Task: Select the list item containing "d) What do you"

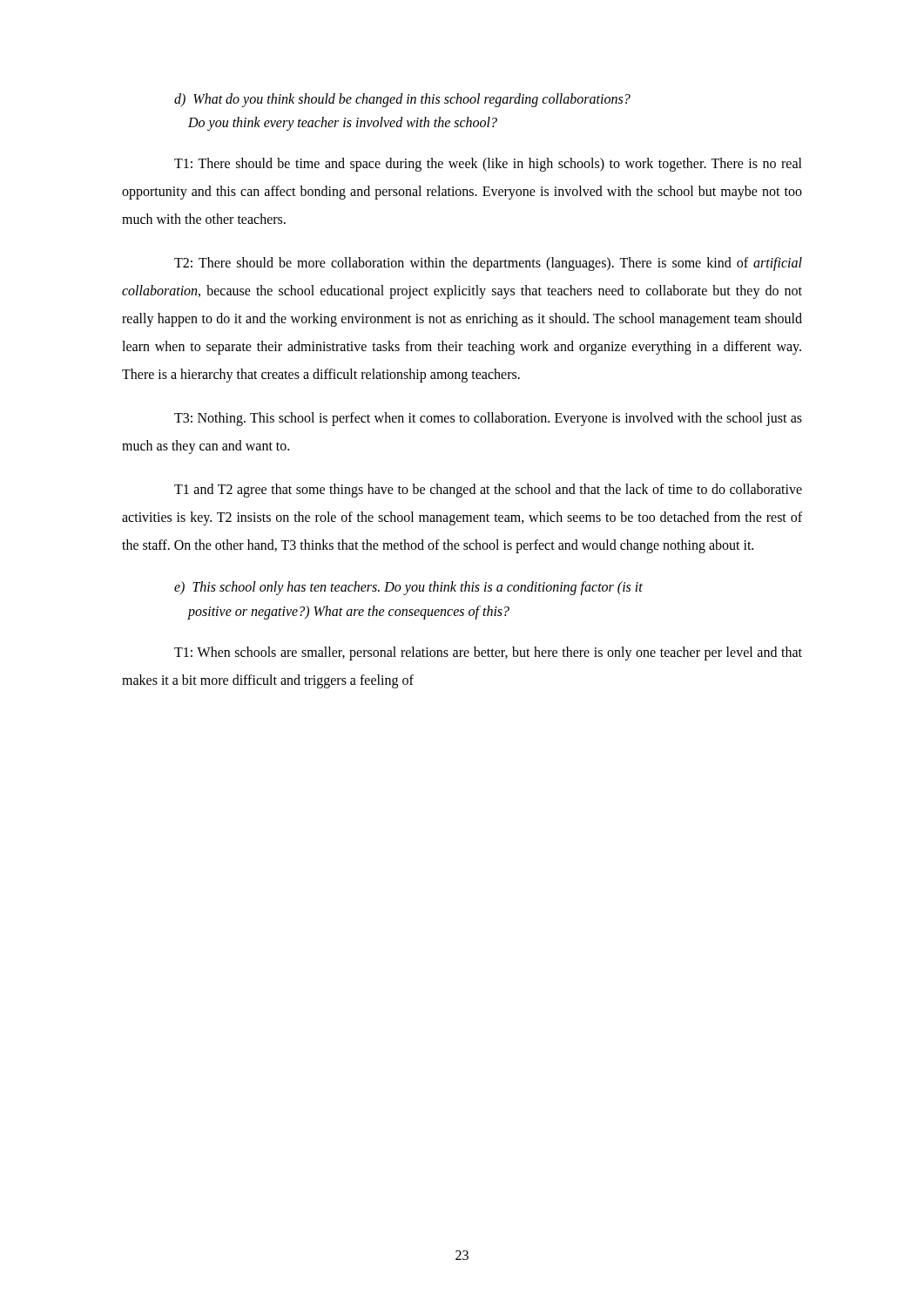Action: tap(402, 111)
